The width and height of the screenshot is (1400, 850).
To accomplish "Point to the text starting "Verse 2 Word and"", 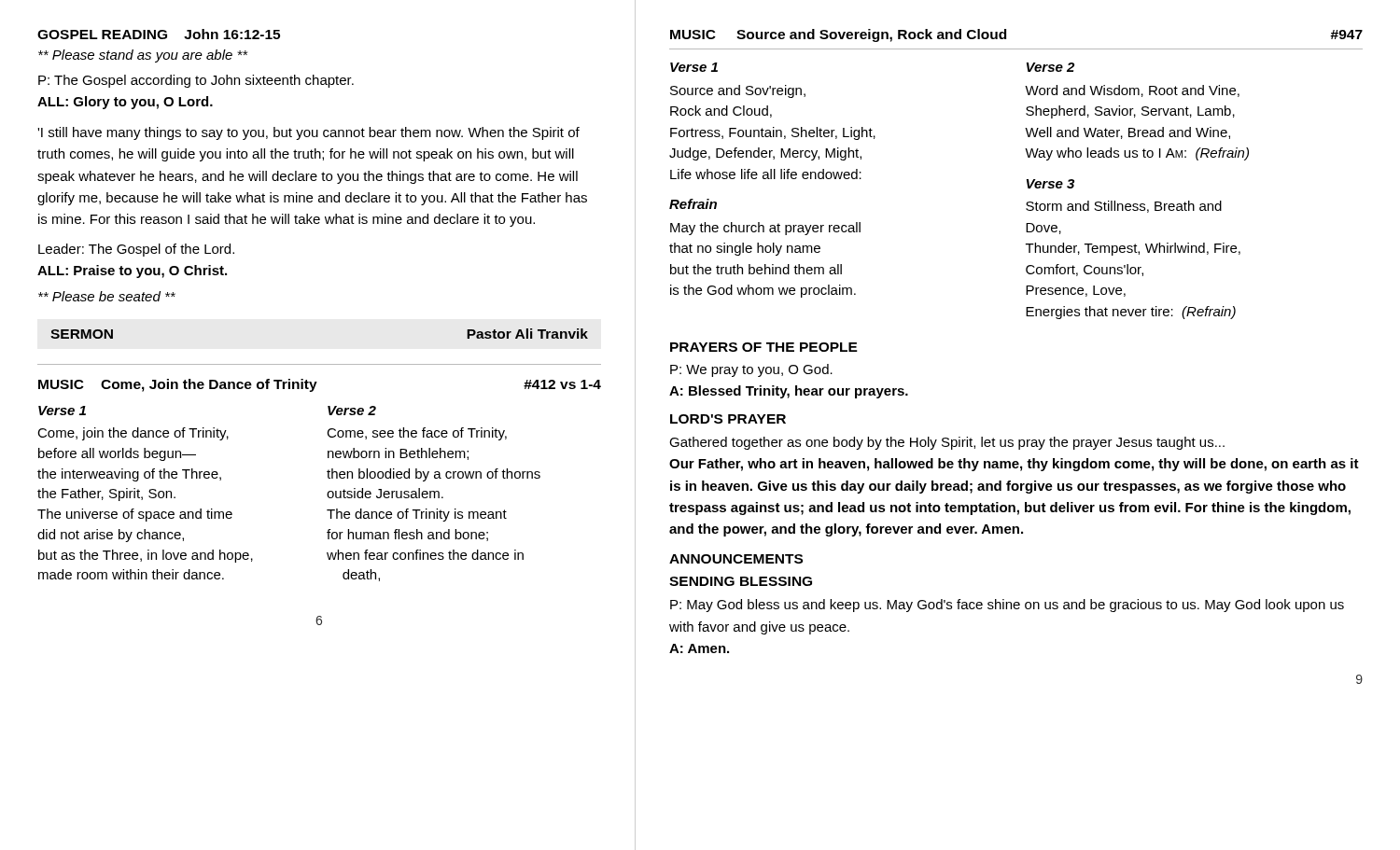I will pyautogui.click(x=1194, y=109).
